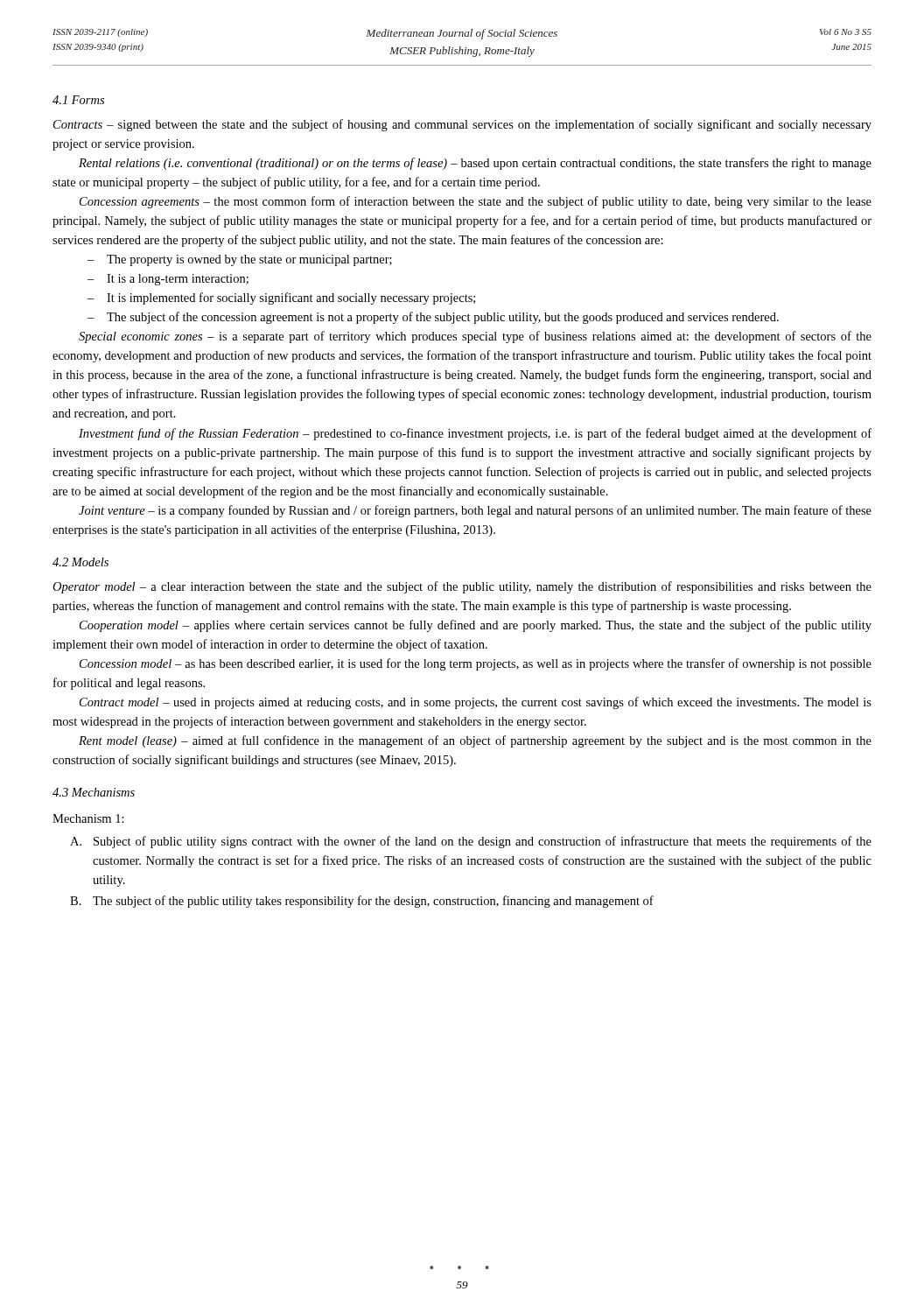The height and width of the screenshot is (1313, 924).
Task: Click the passage that begins "Rent model (lease)"
Action: [462, 750]
